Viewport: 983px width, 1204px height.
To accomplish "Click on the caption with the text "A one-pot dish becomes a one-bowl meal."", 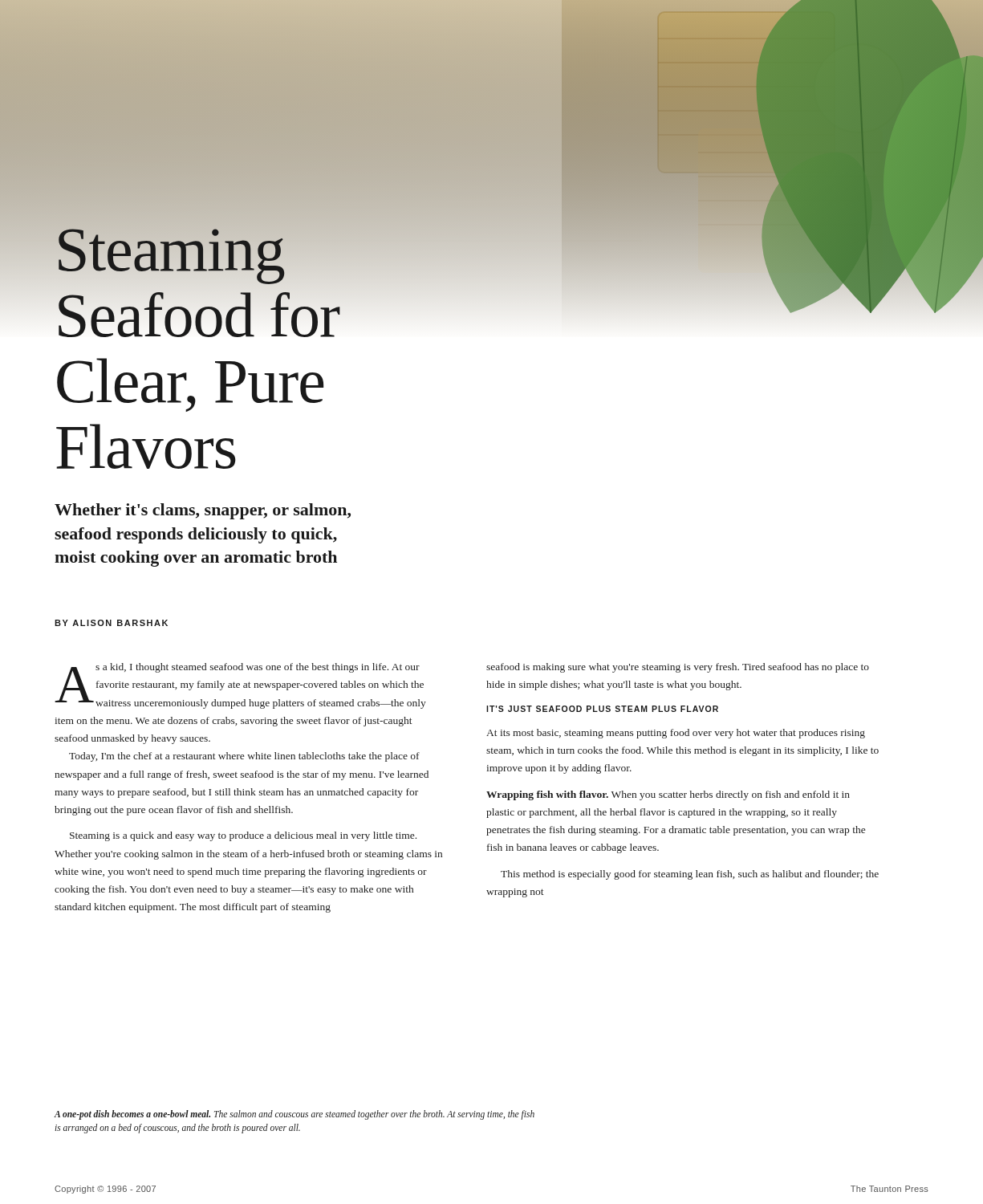I will click(x=295, y=1122).
